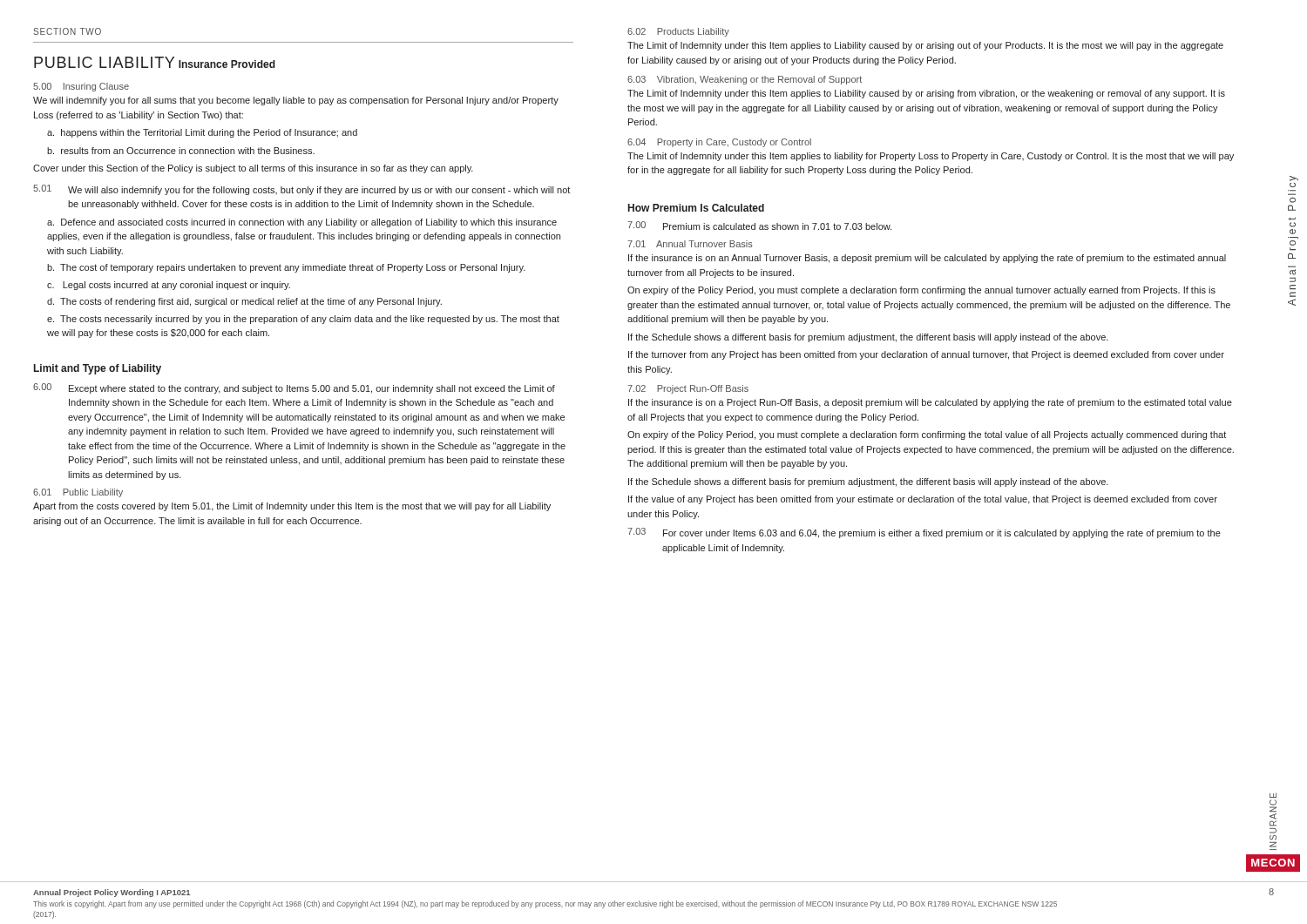Image resolution: width=1307 pixels, height=924 pixels.
Task: Where does it say "02 Project Run-Off Basis"?
Action: click(688, 388)
